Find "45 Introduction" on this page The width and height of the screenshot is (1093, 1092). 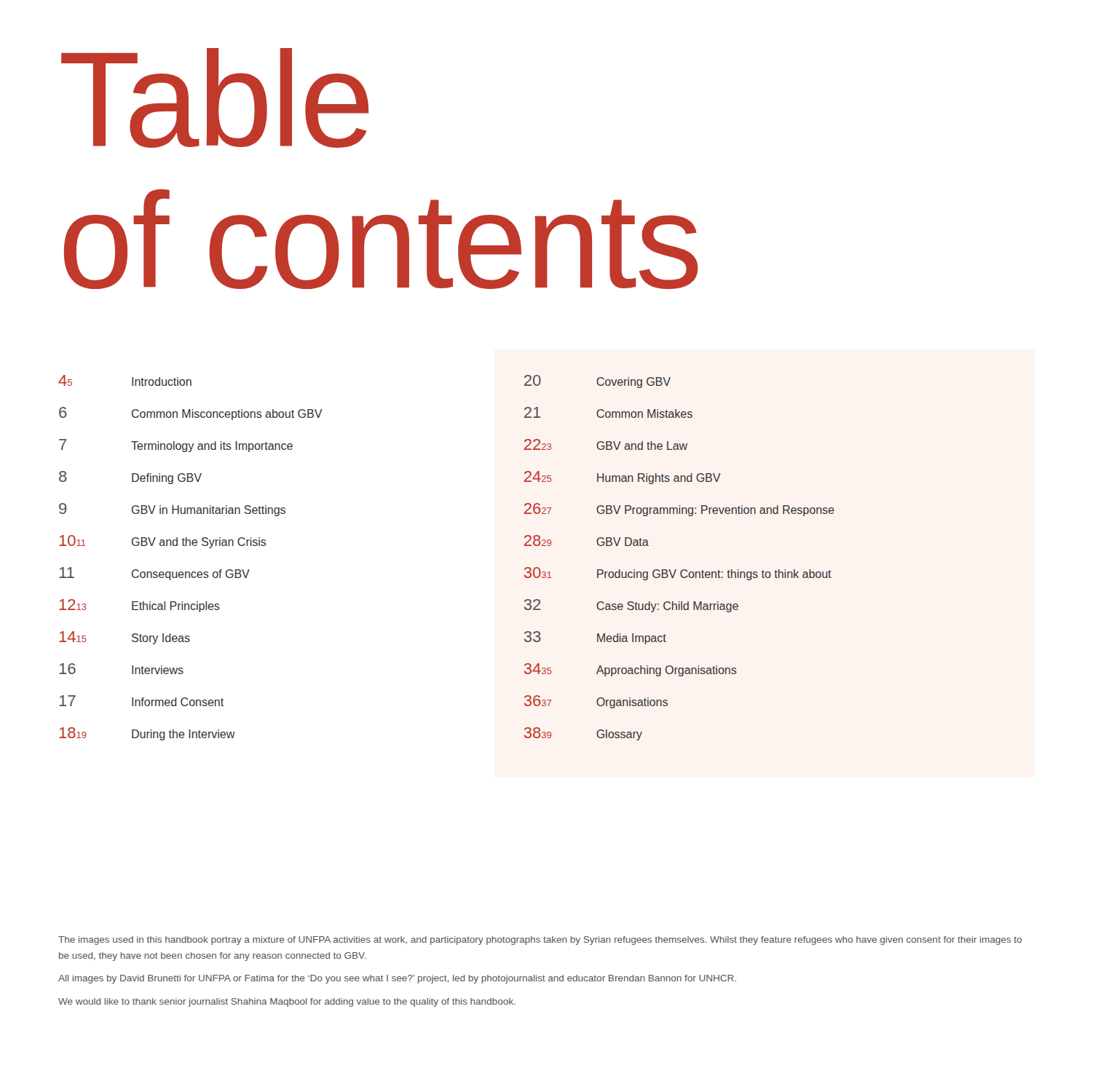click(125, 381)
